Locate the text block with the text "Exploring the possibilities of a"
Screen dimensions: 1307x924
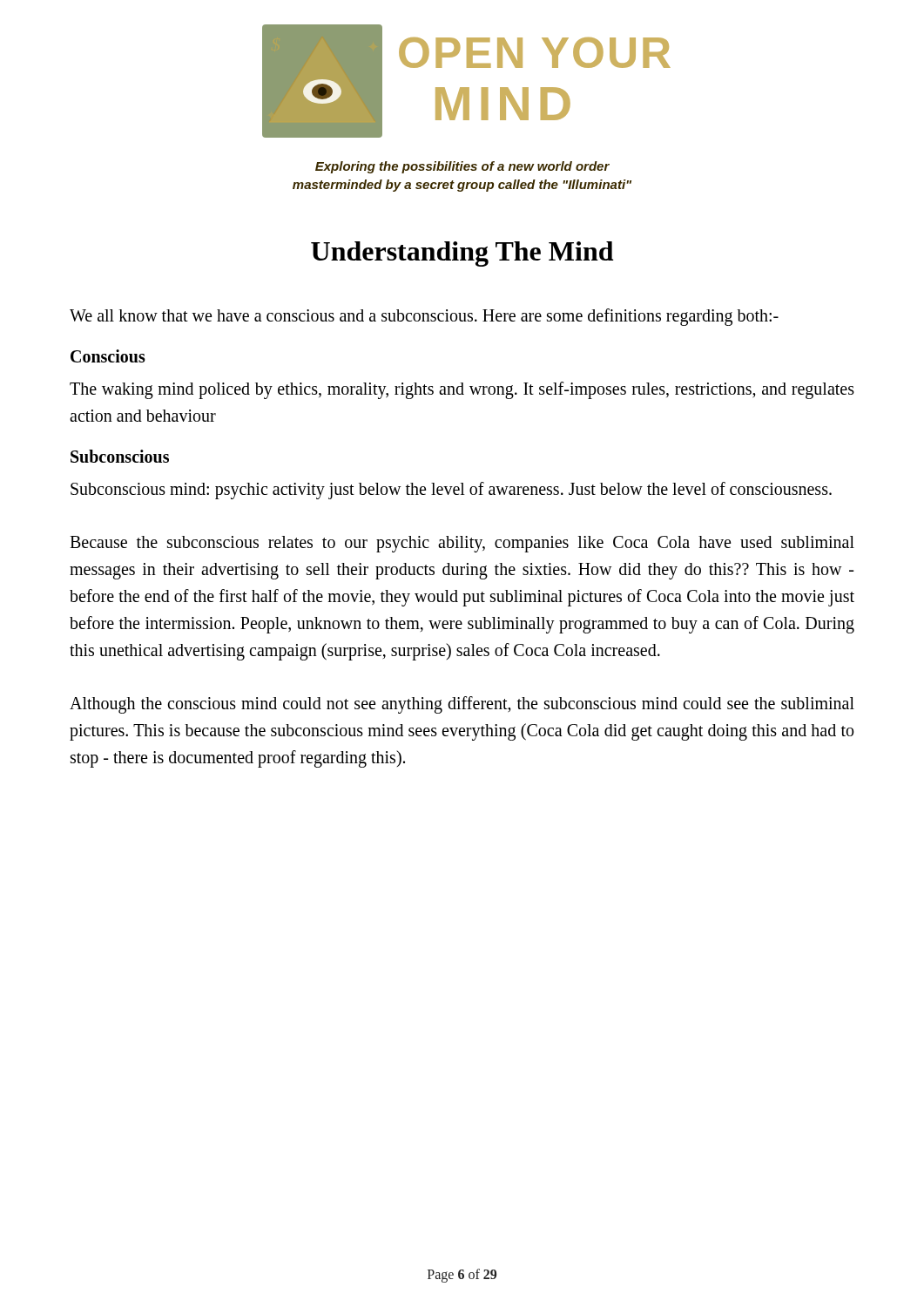(x=462, y=175)
